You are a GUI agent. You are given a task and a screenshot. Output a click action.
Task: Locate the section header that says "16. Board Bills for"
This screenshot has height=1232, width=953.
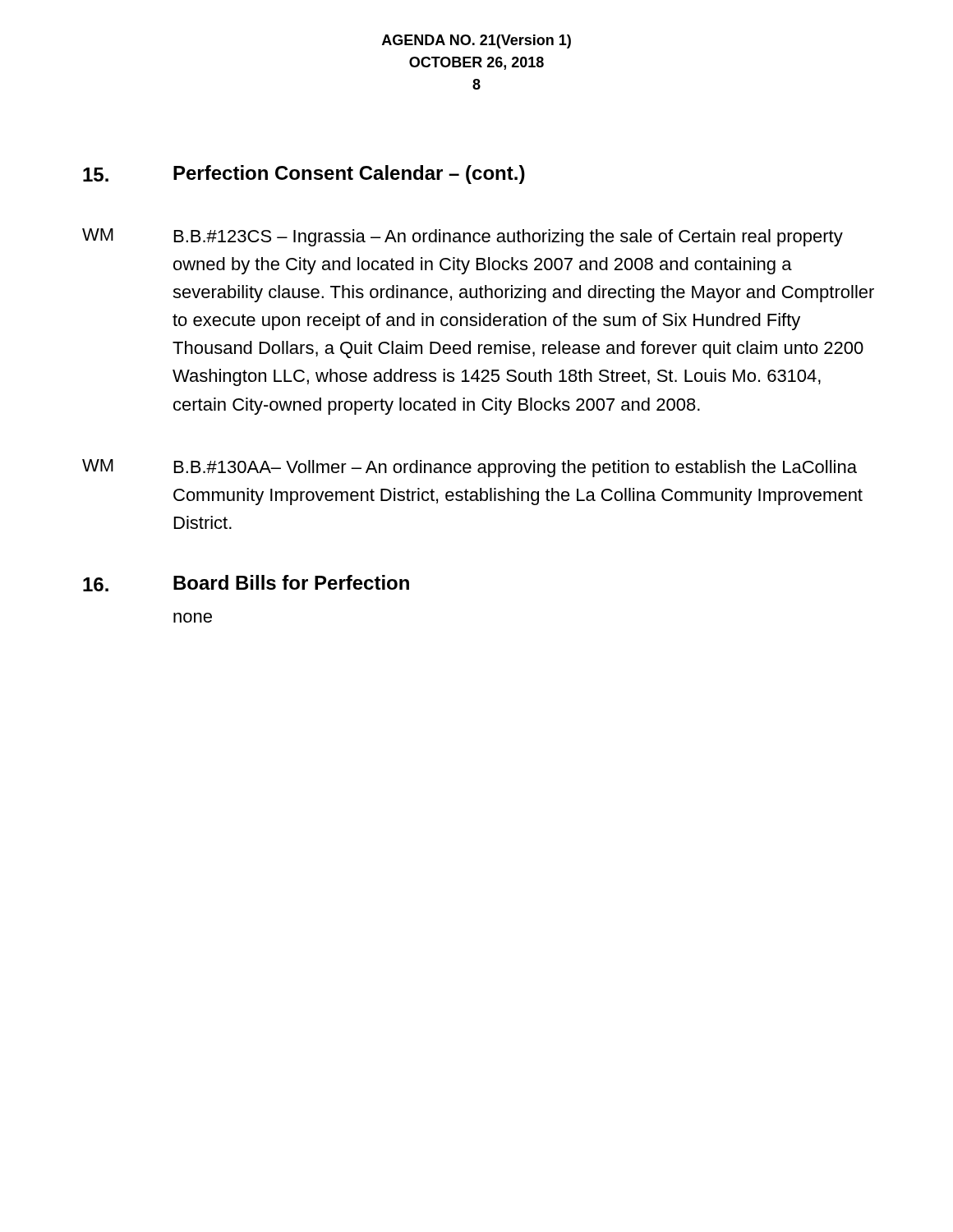coord(246,584)
